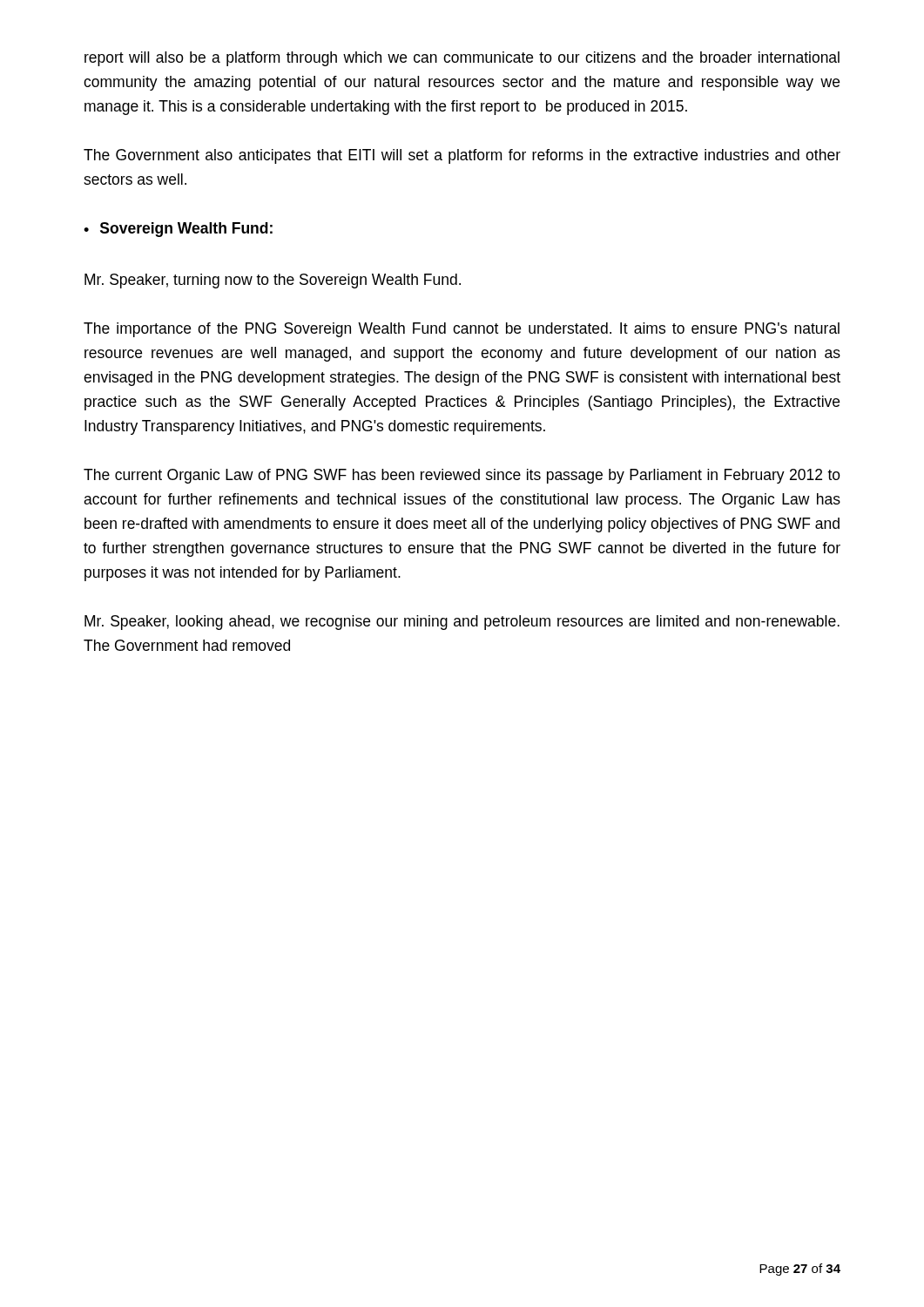Screen dimensions: 1307x924
Task: Navigate to the text starting "The Government also anticipates that"
Action: click(x=462, y=167)
